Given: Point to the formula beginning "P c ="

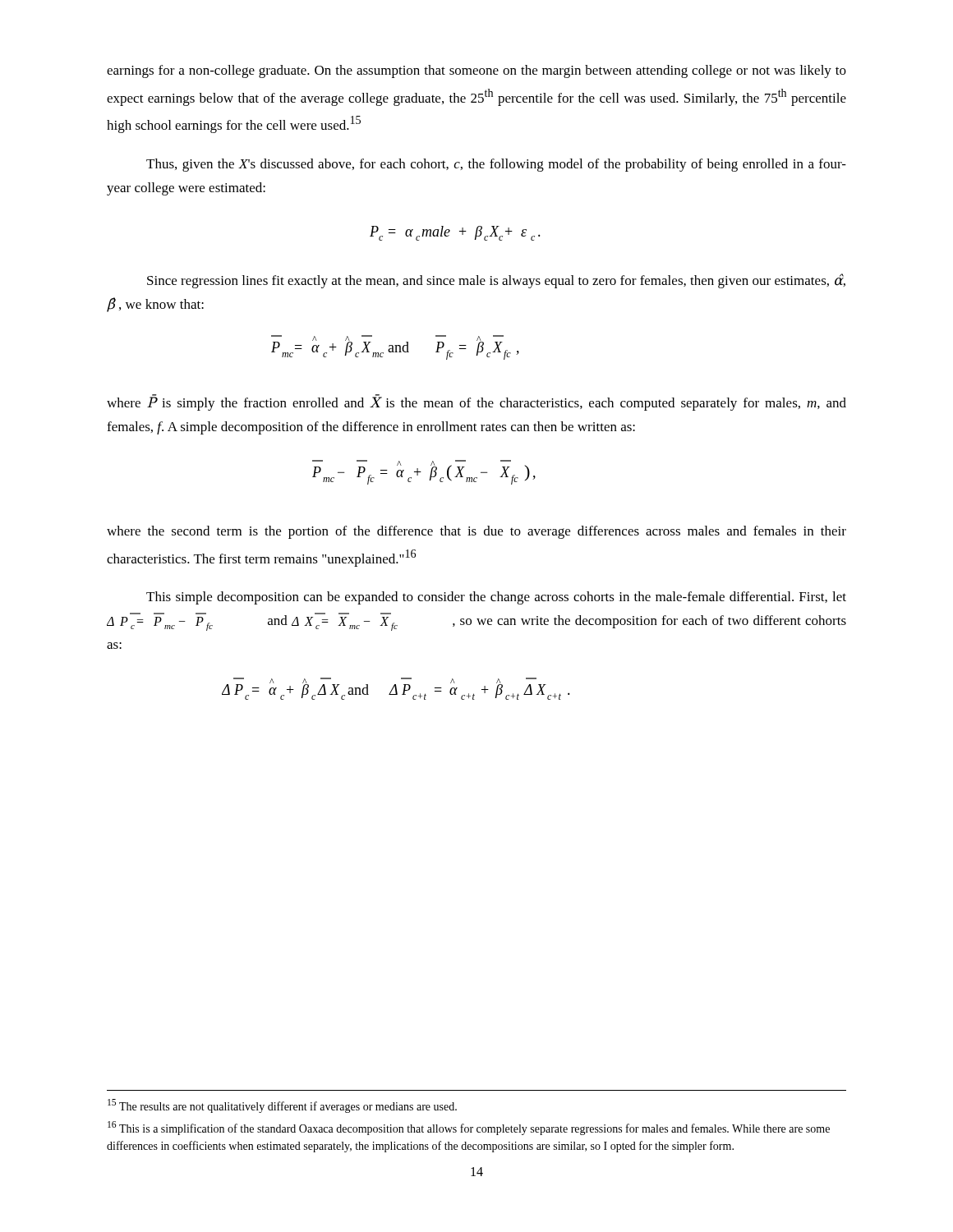Looking at the screenshot, I should 476,231.
